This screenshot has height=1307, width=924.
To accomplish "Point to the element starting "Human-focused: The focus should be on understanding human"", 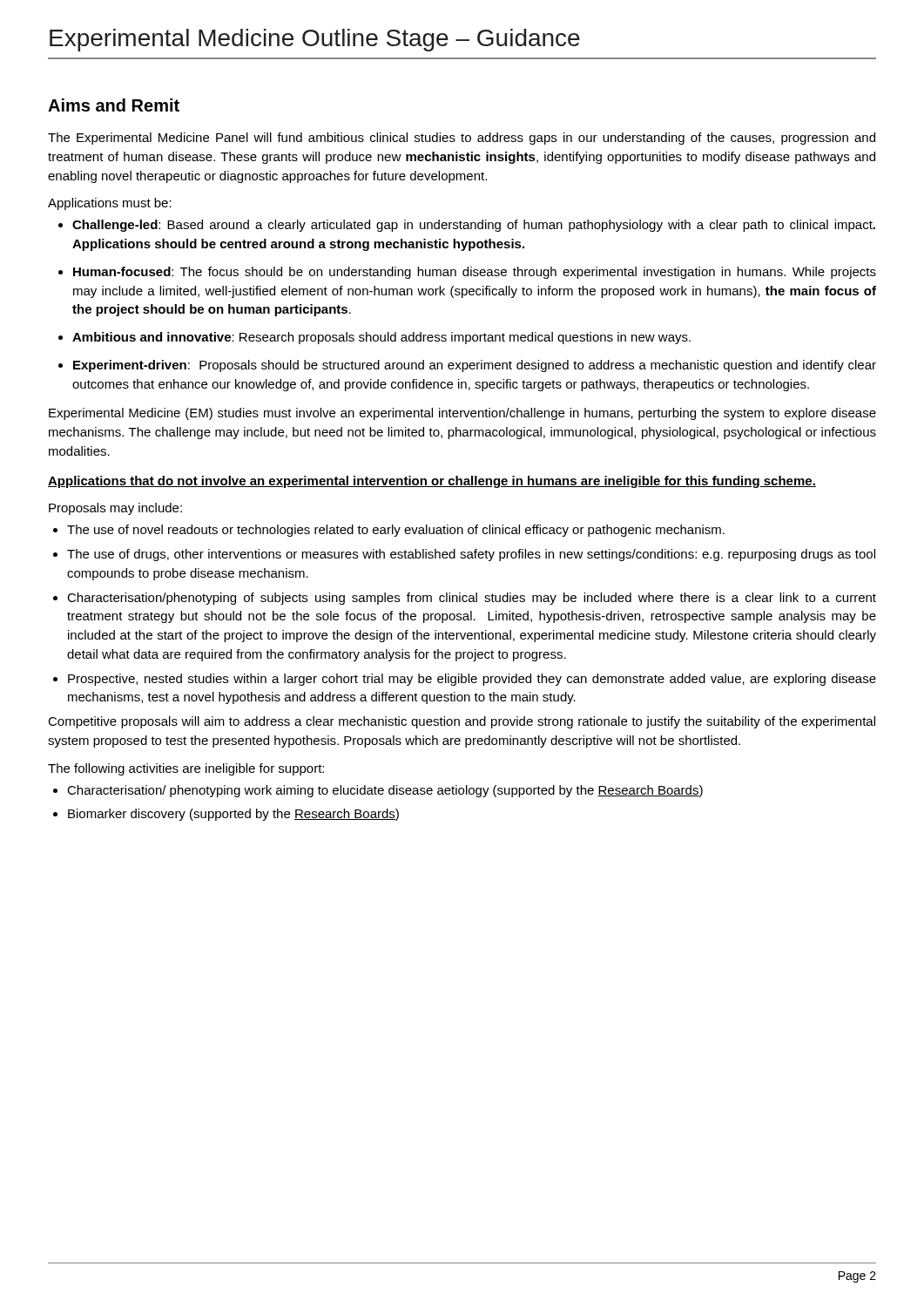I will coord(474,290).
